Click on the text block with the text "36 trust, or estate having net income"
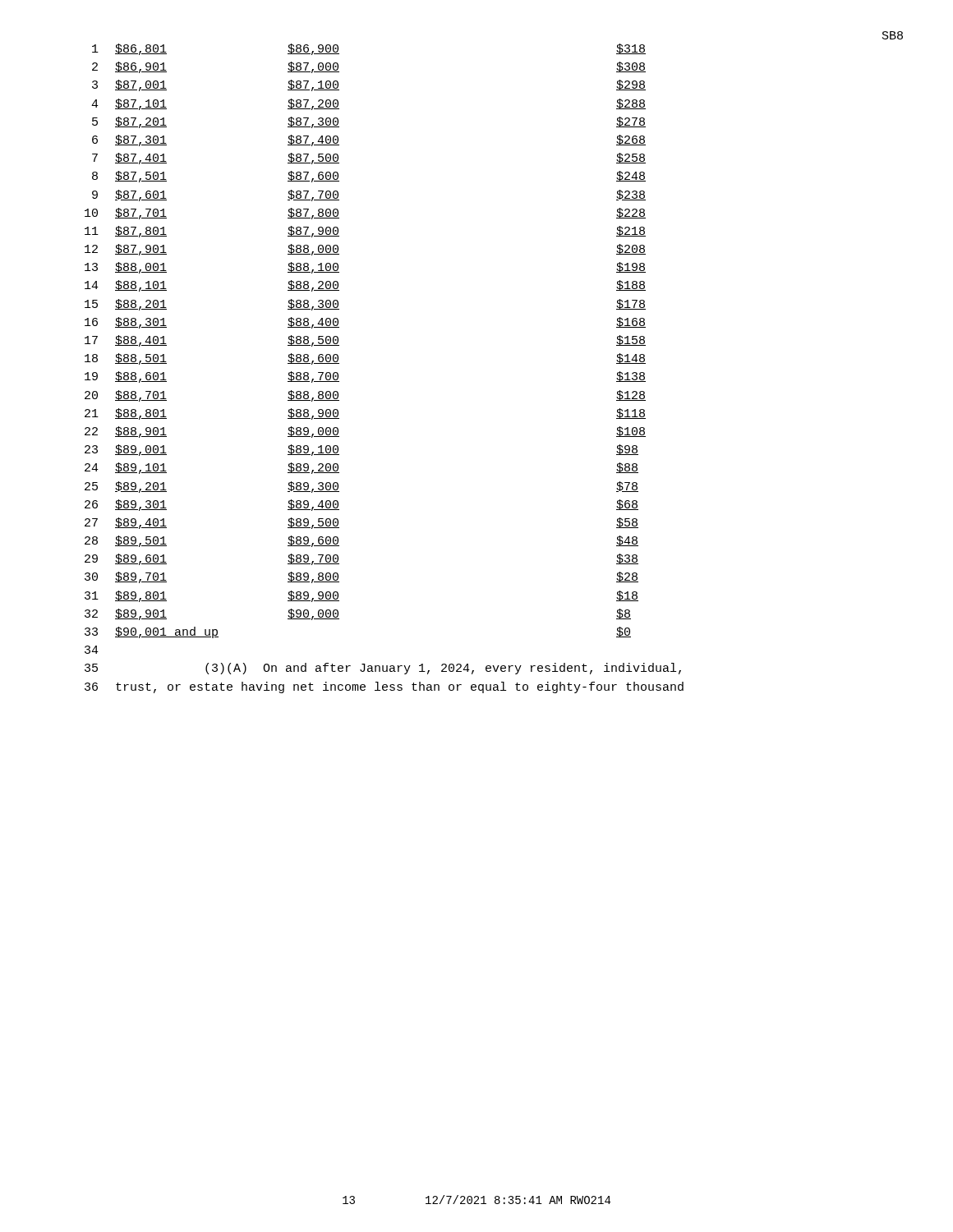 click(x=375, y=688)
